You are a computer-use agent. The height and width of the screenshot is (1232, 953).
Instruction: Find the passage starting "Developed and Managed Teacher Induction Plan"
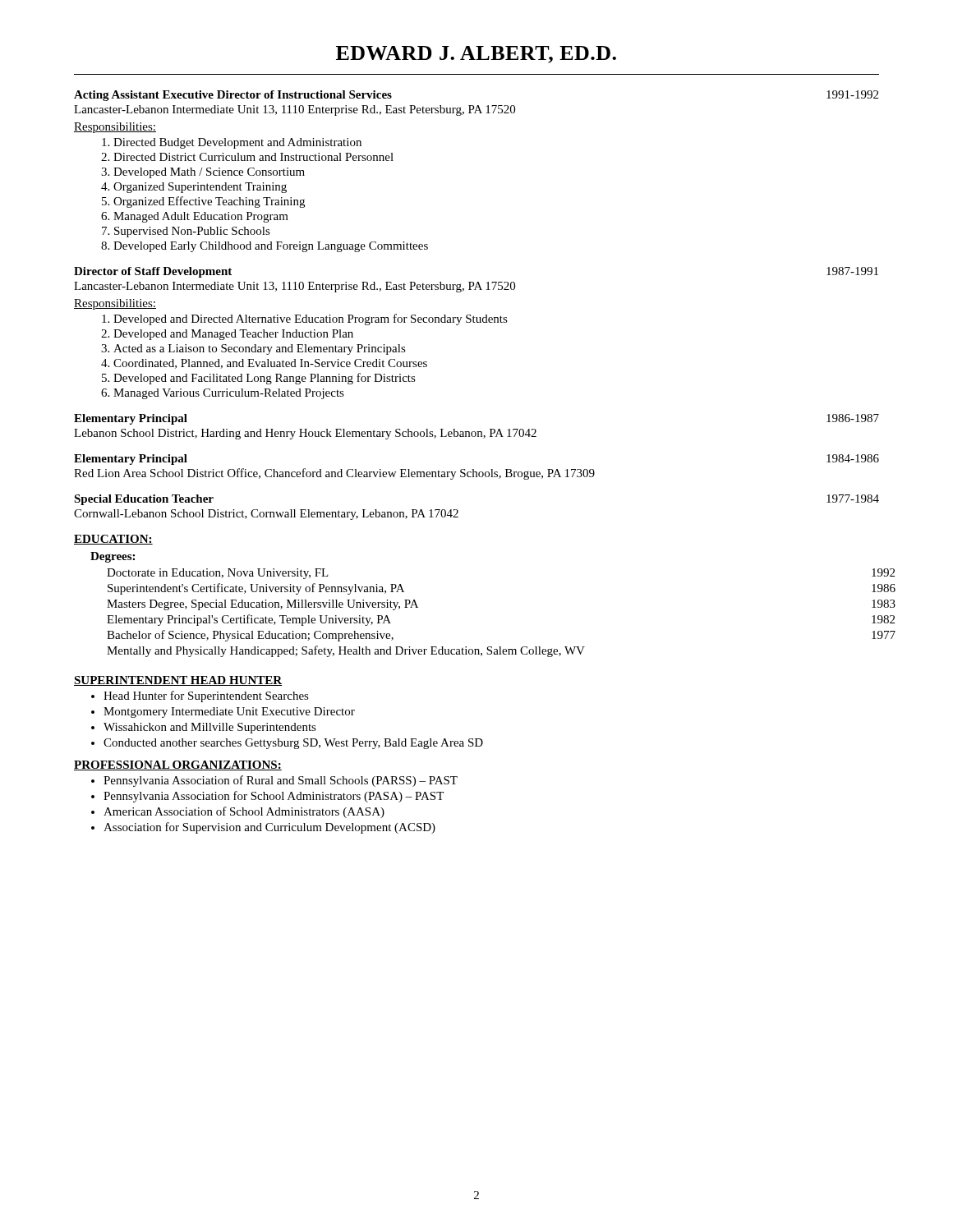(x=233, y=333)
